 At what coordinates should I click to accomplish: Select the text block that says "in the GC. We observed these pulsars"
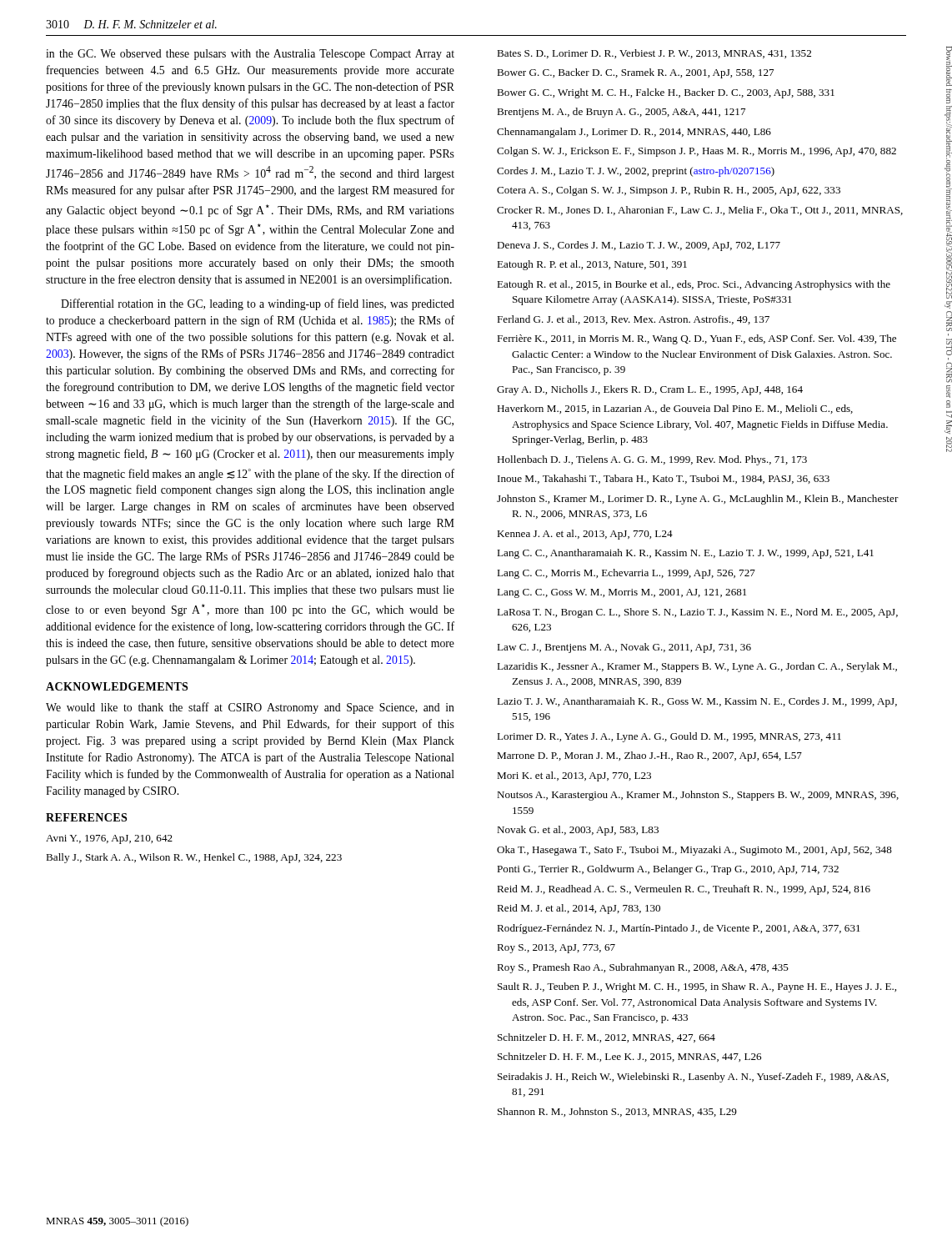point(250,357)
